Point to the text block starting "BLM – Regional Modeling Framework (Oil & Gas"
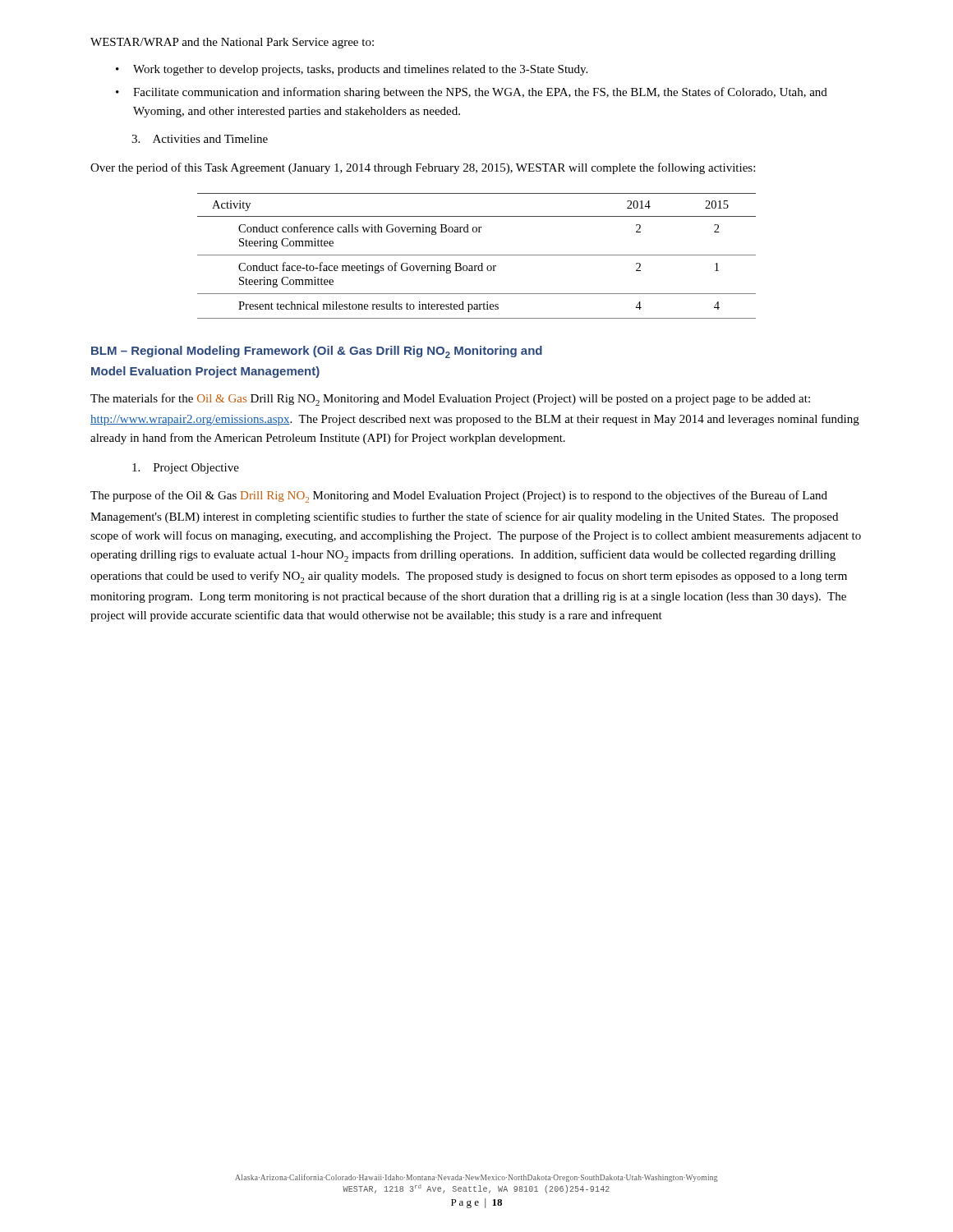This screenshot has width=953, height=1232. pyautogui.click(x=316, y=360)
